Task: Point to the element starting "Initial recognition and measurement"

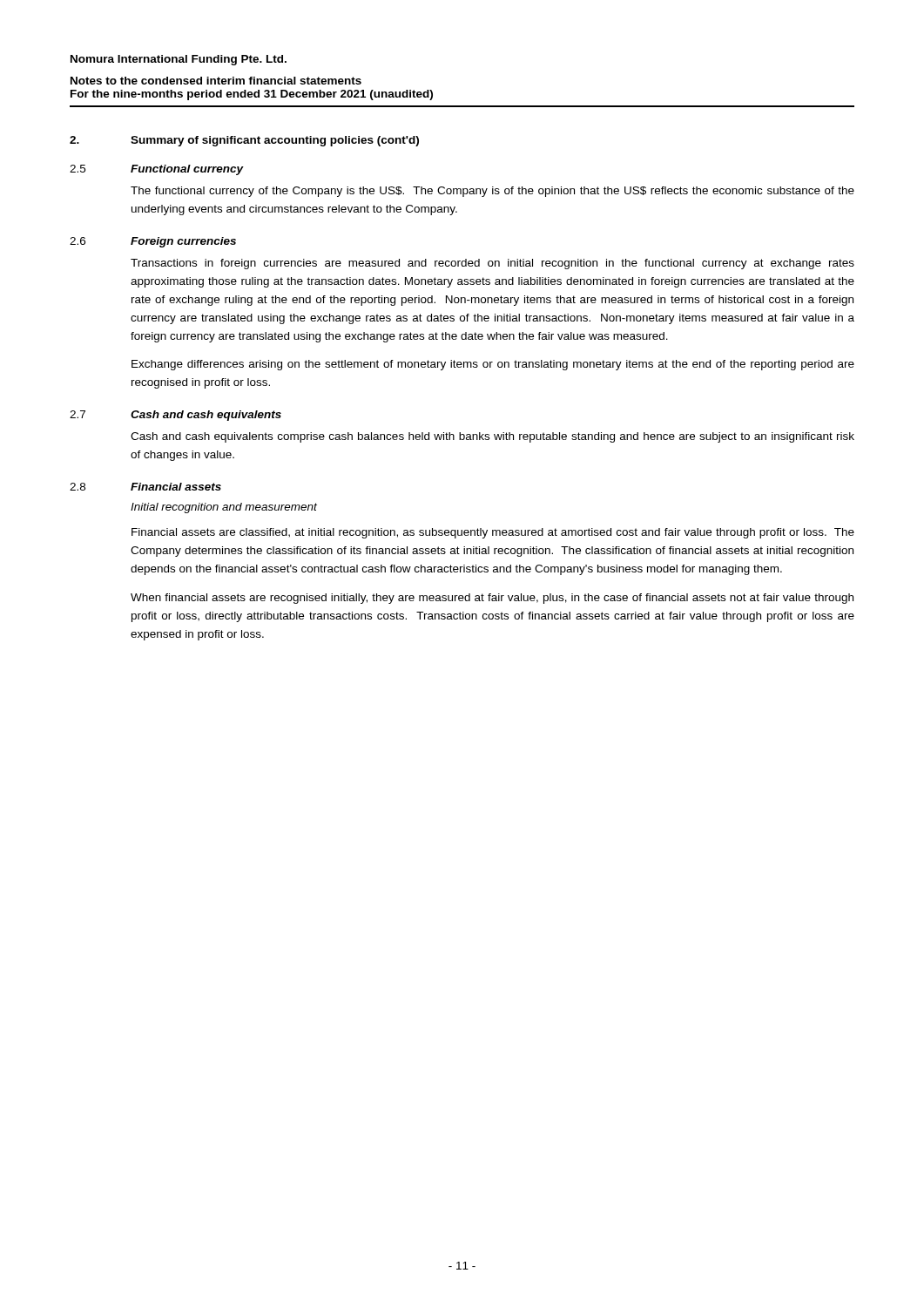Action: tap(224, 508)
